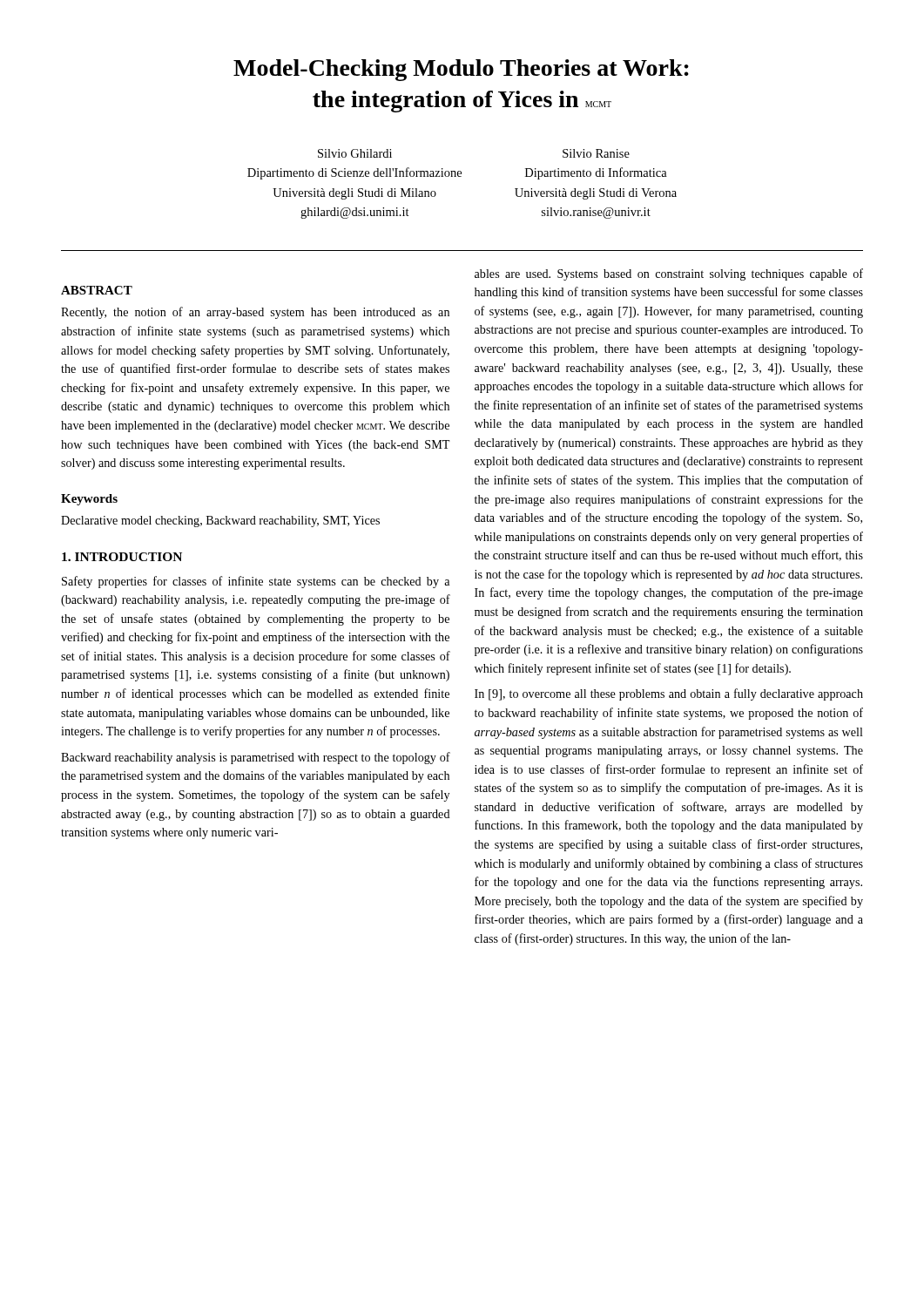The height and width of the screenshot is (1307, 924).
Task: Point to the block beginning "Backward reachability analysis is parametrised with"
Action: (255, 795)
